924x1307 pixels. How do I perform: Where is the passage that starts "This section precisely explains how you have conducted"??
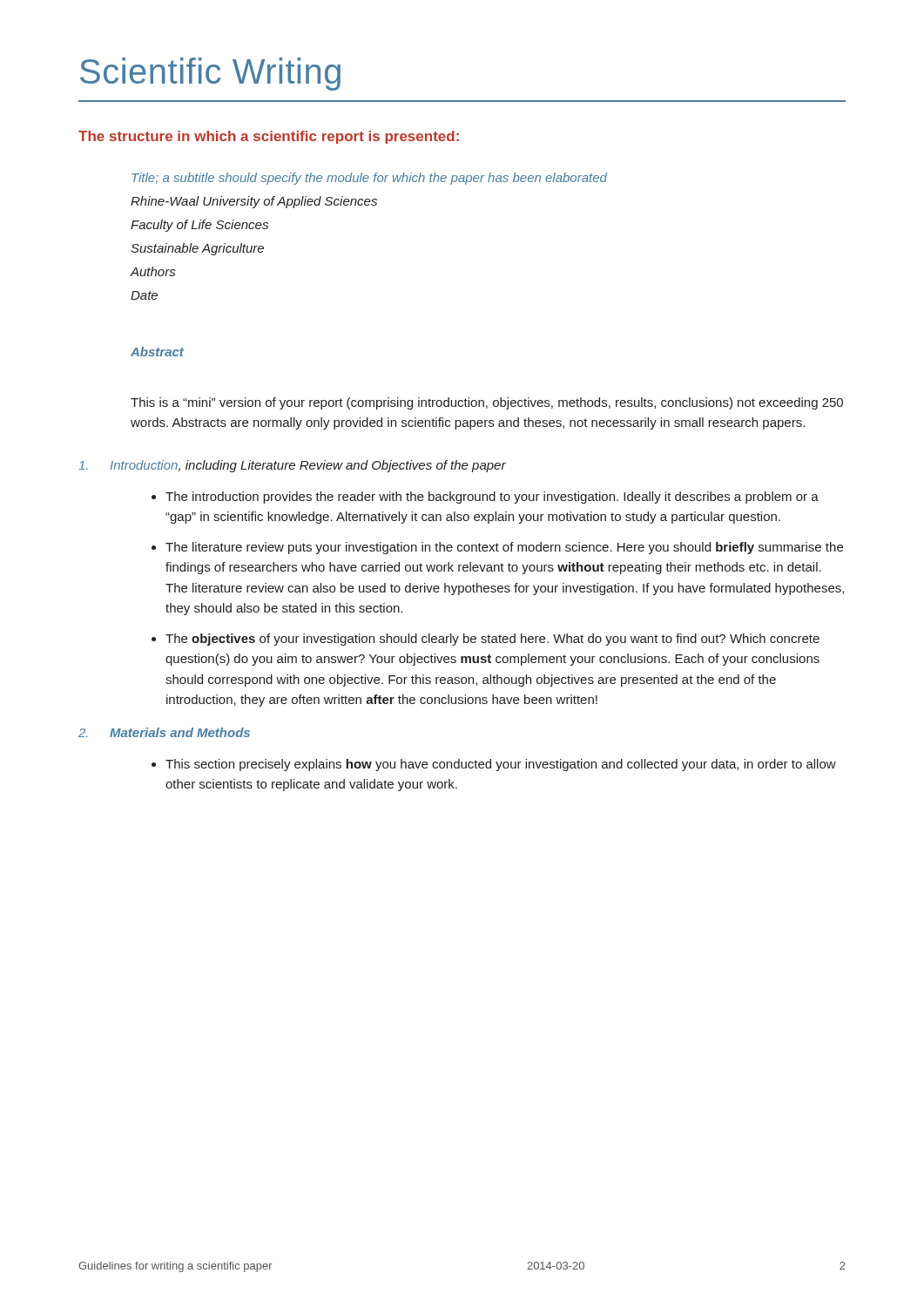(501, 774)
